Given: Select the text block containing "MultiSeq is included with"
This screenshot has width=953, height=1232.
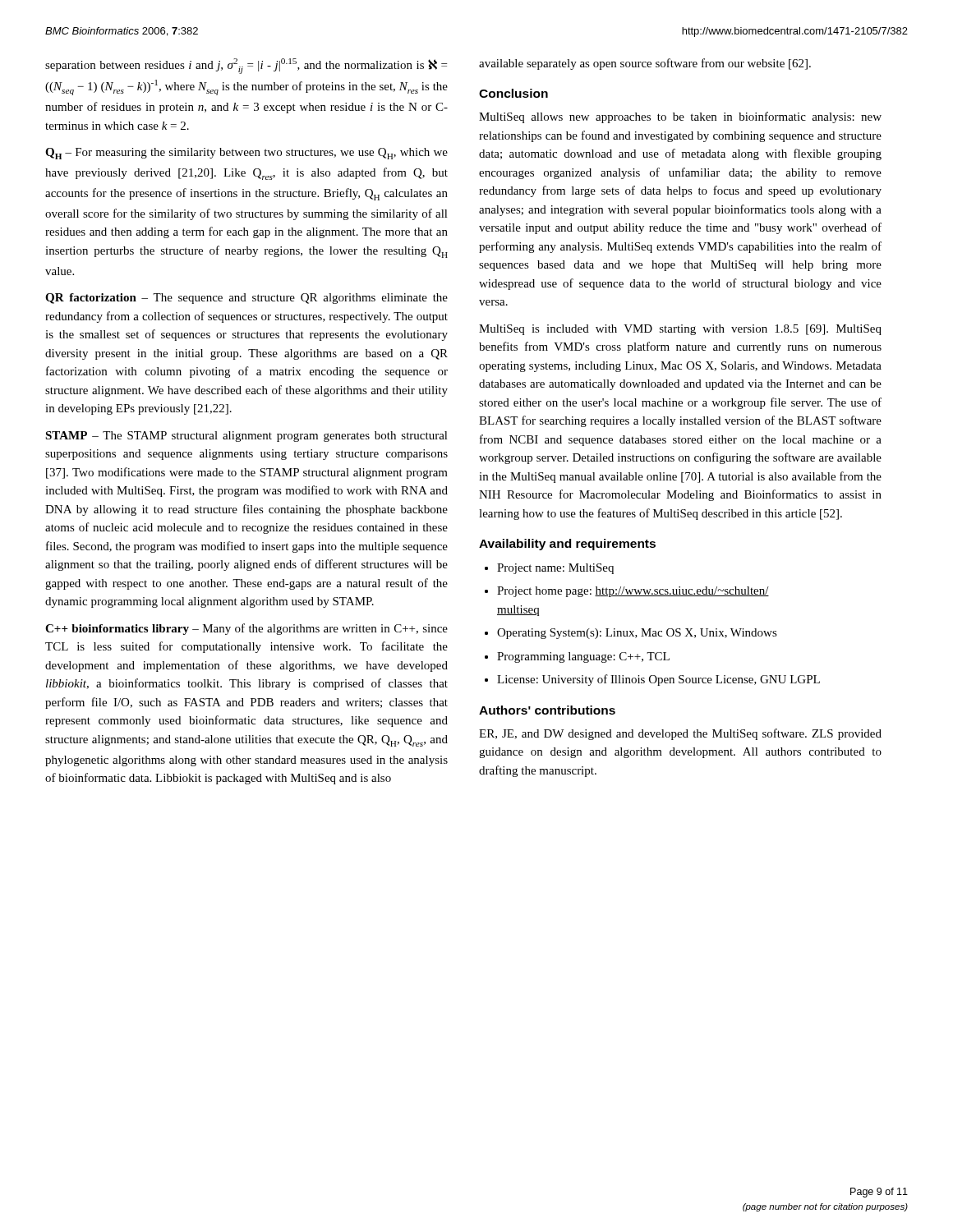Looking at the screenshot, I should (x=680, y=421).
